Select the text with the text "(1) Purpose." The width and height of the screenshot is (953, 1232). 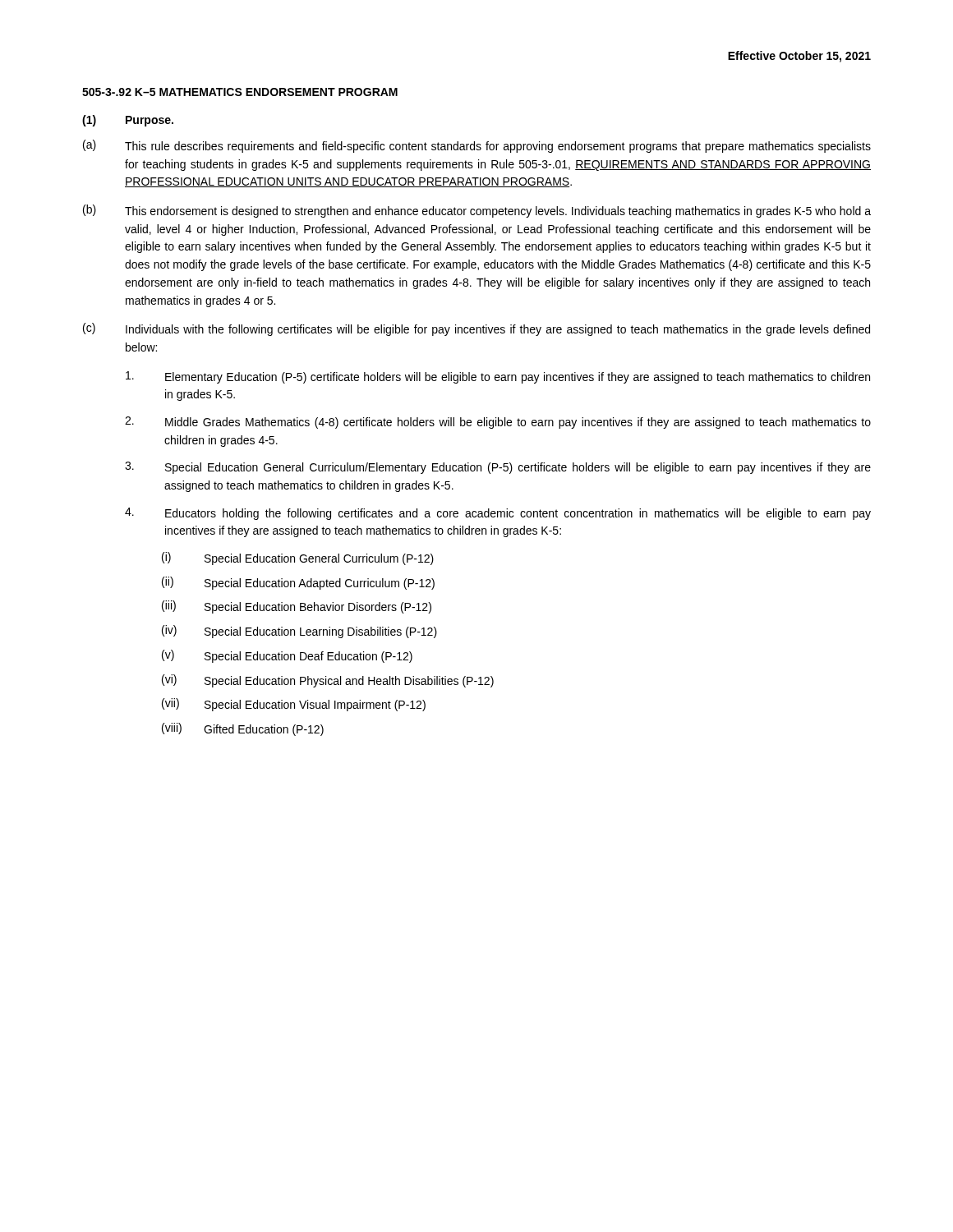click(x=128, y=121)
